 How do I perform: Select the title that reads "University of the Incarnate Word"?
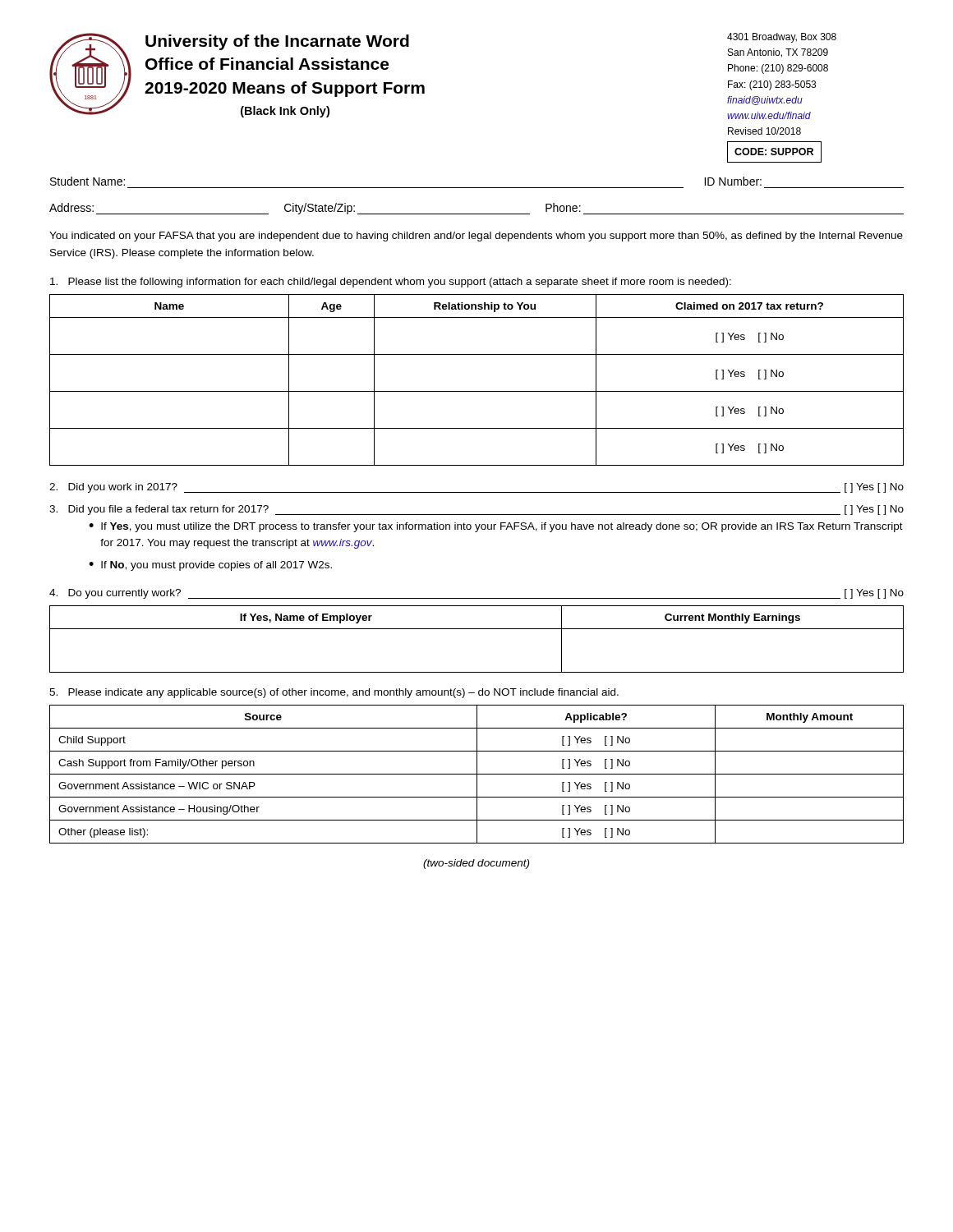point(285,64)
